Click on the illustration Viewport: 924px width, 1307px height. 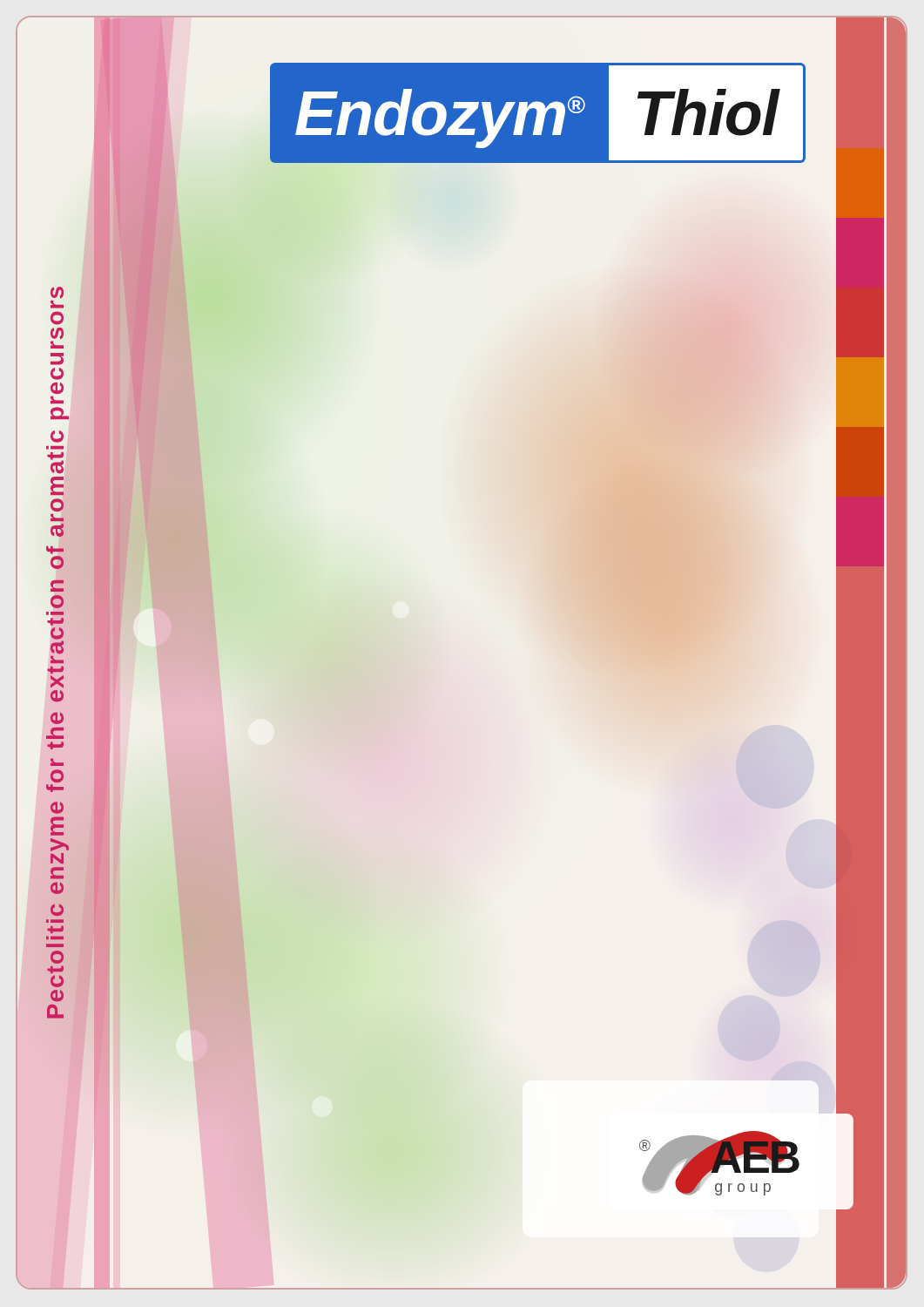click(462, 653)
